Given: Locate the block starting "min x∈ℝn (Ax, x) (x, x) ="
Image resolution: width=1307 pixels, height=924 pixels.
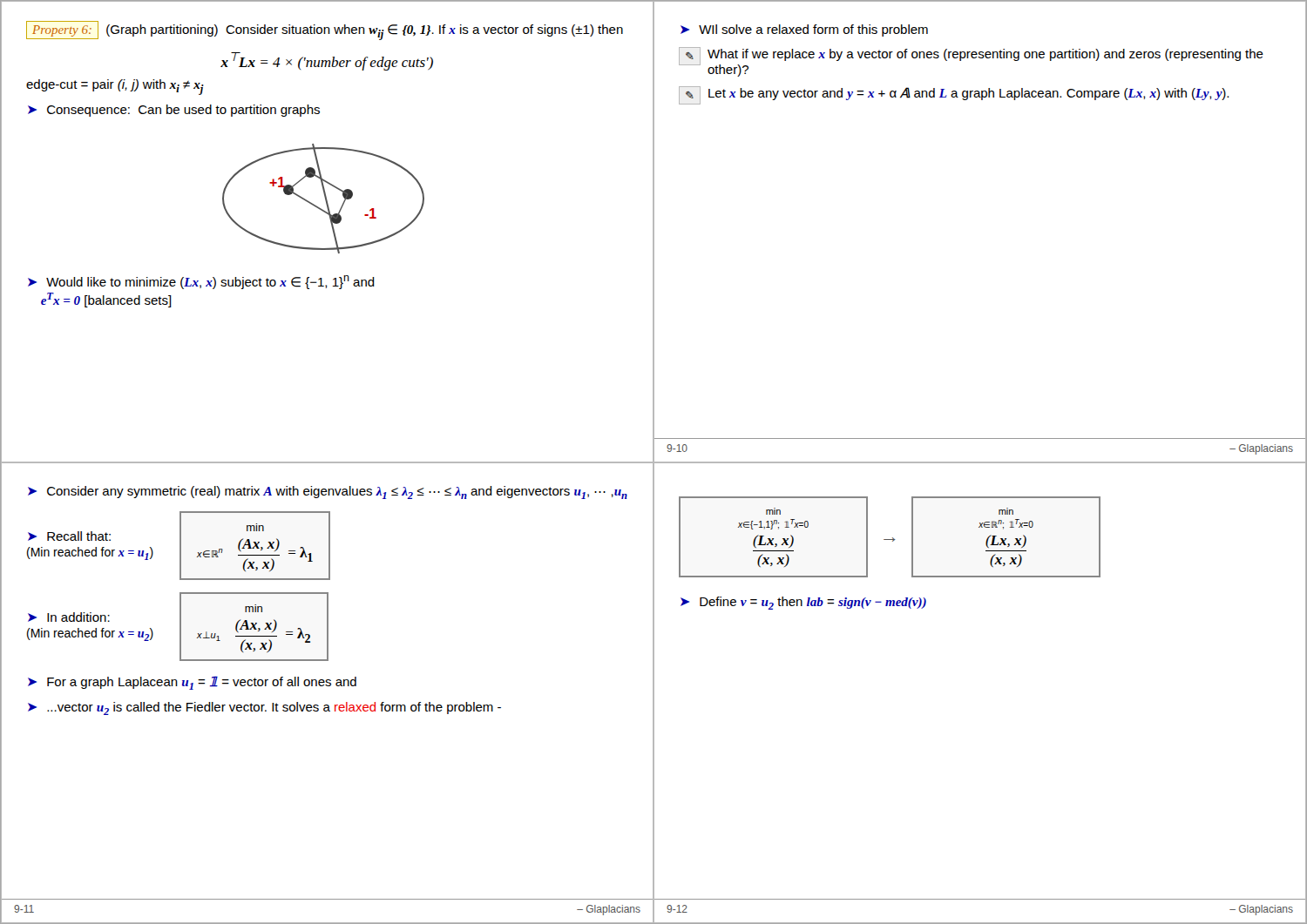Looking at the screenshot, I should point(255,545).
